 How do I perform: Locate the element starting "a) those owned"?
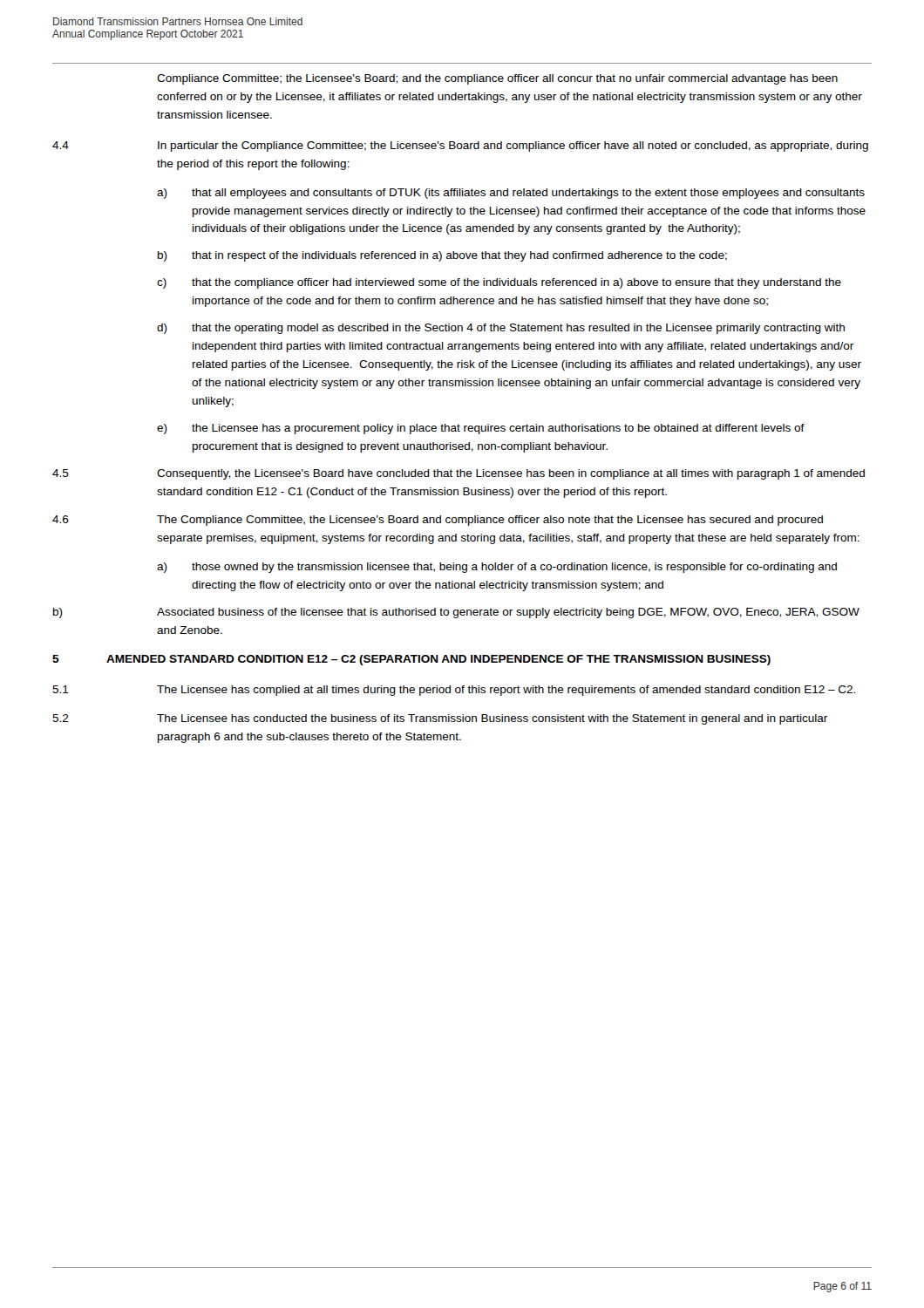pyautogui.click(x=514, y=577)
